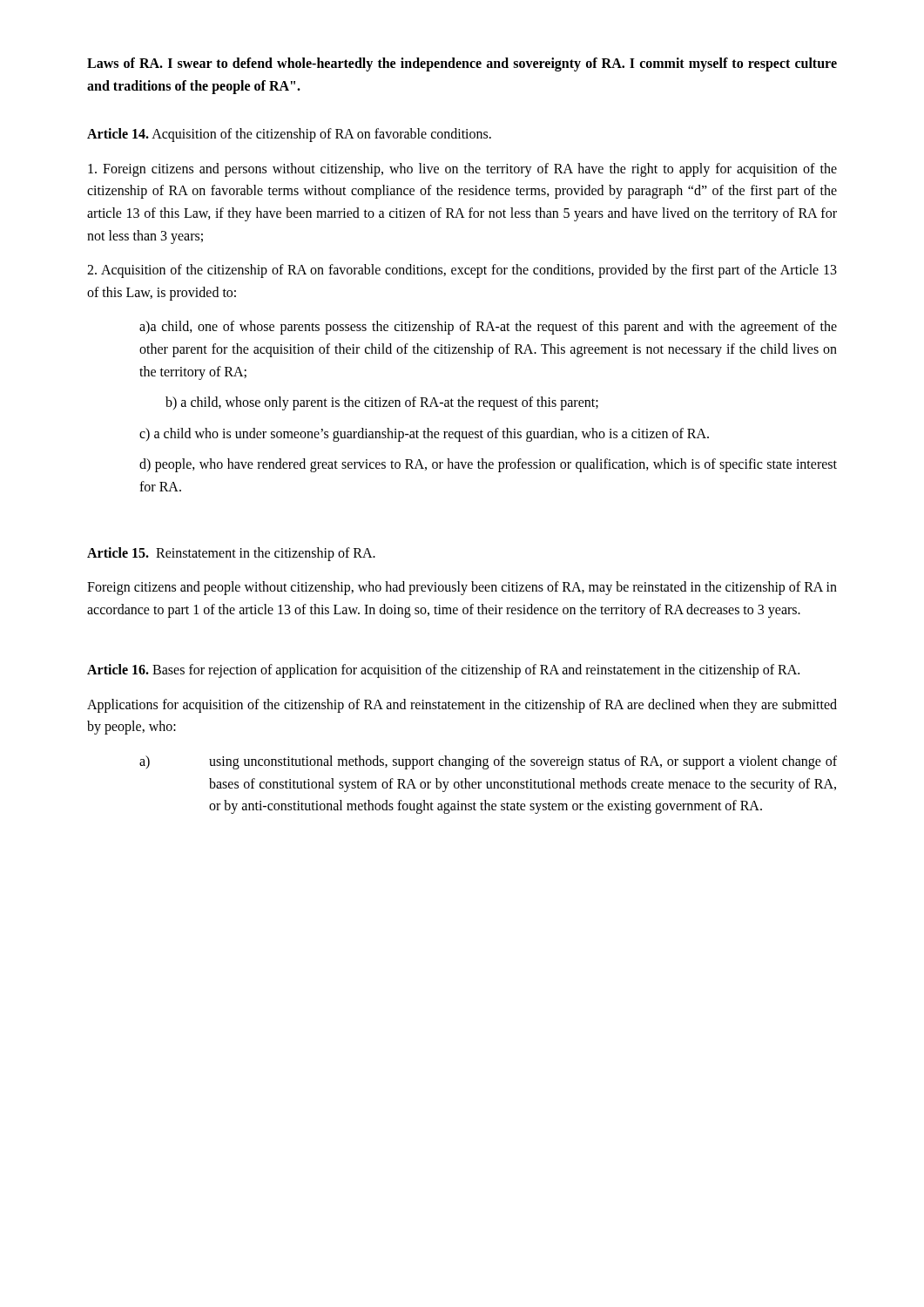The image size is (924, 1307).
Task: Find the text block that reads "Foreign citizens and persons without citizenship, who live"
Action: 462,202
